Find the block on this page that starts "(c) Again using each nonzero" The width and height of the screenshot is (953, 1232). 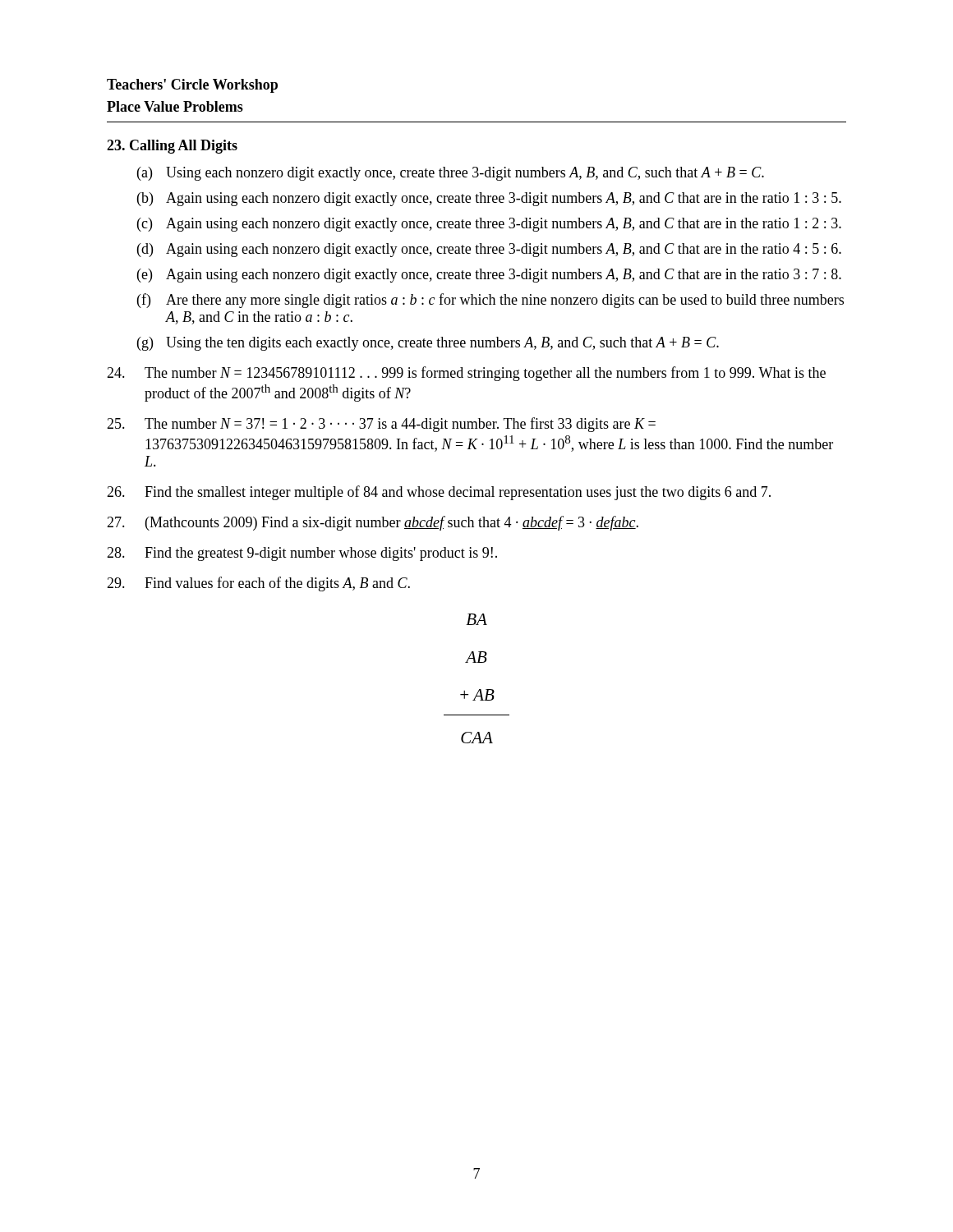491,224
